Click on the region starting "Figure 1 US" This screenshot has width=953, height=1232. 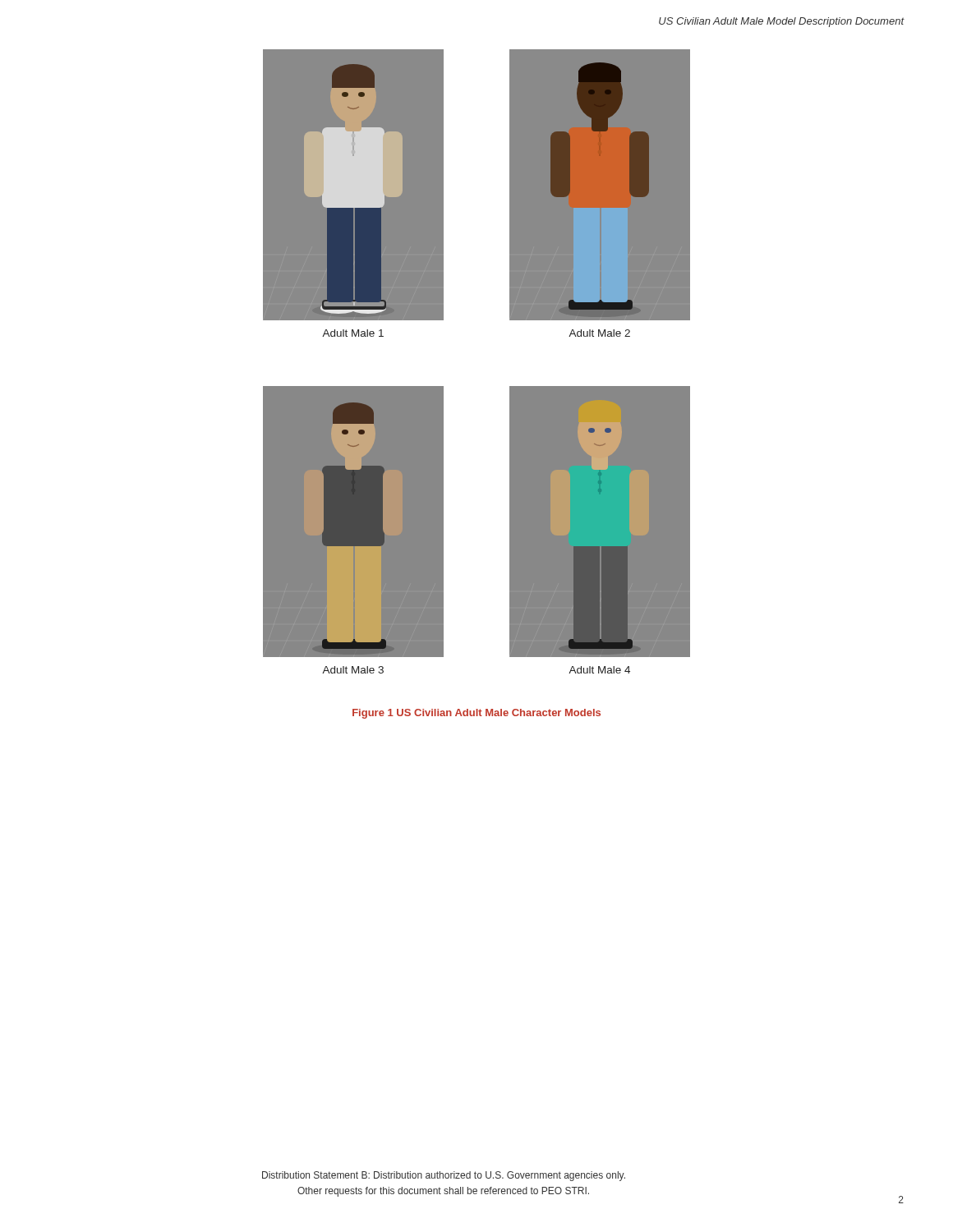[x=476, y=712]
